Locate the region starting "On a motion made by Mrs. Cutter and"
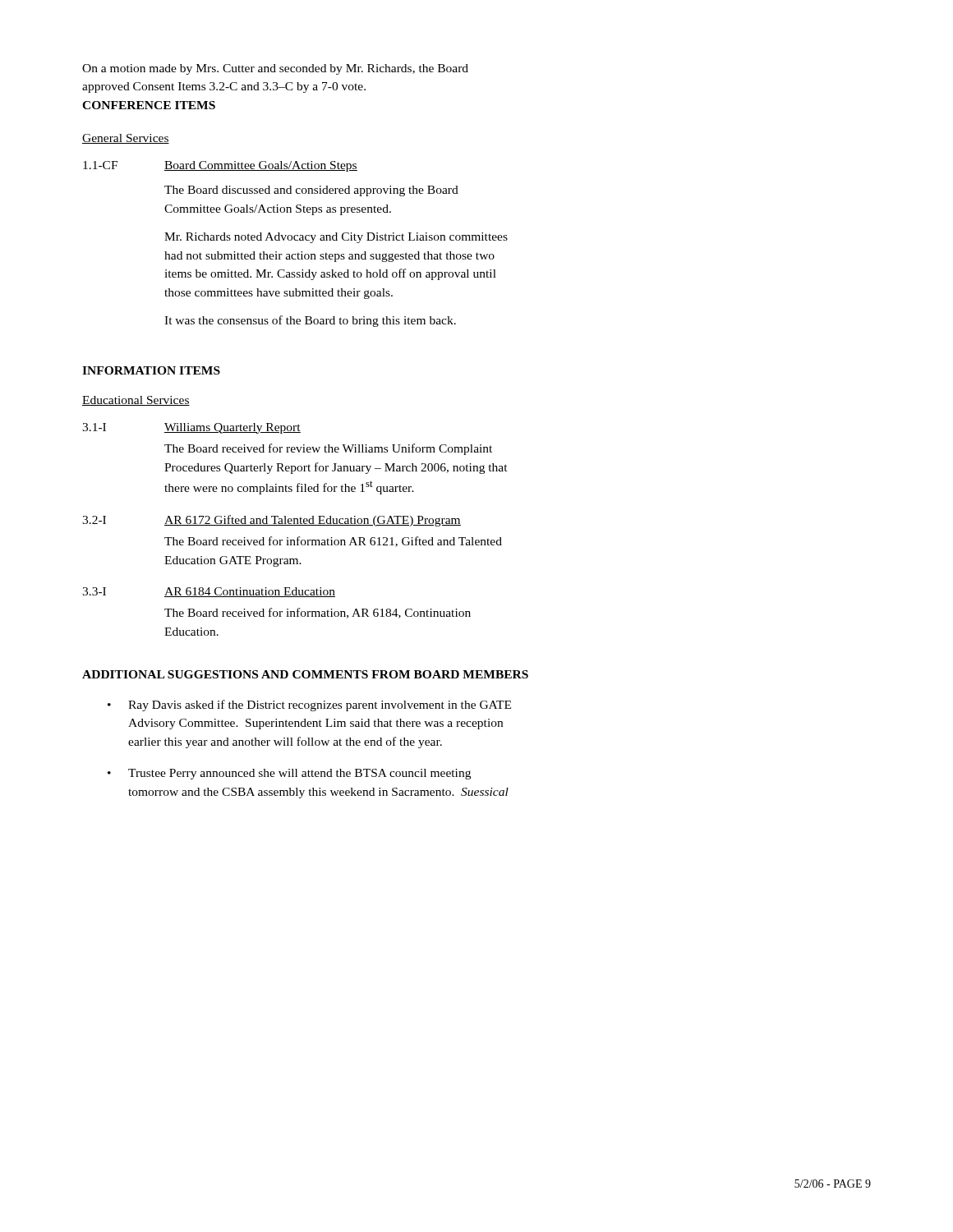This screenshot has width=953, height=1232. (x=275, y=86)
